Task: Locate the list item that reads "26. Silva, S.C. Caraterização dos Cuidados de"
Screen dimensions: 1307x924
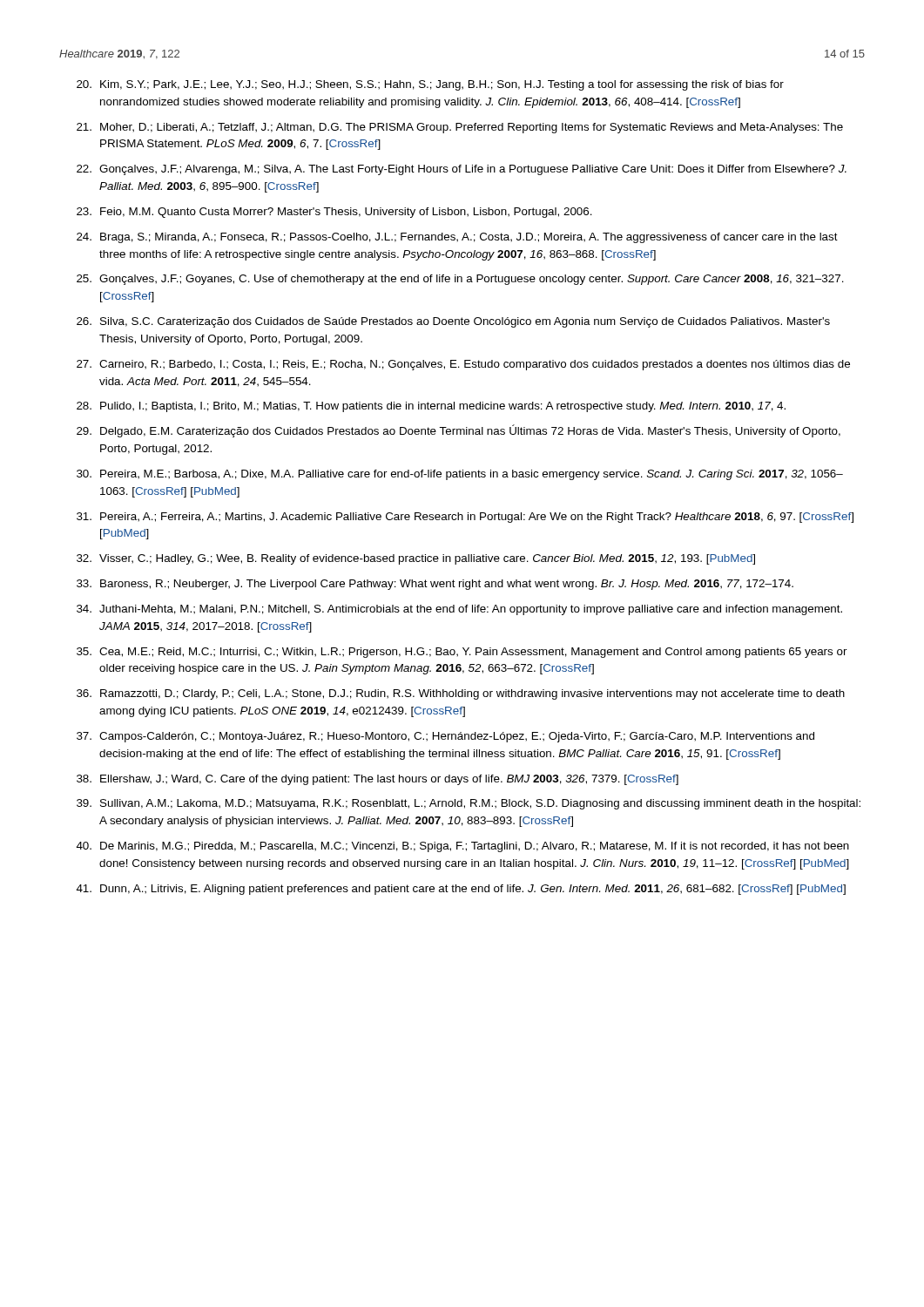Action: (462, 330)
